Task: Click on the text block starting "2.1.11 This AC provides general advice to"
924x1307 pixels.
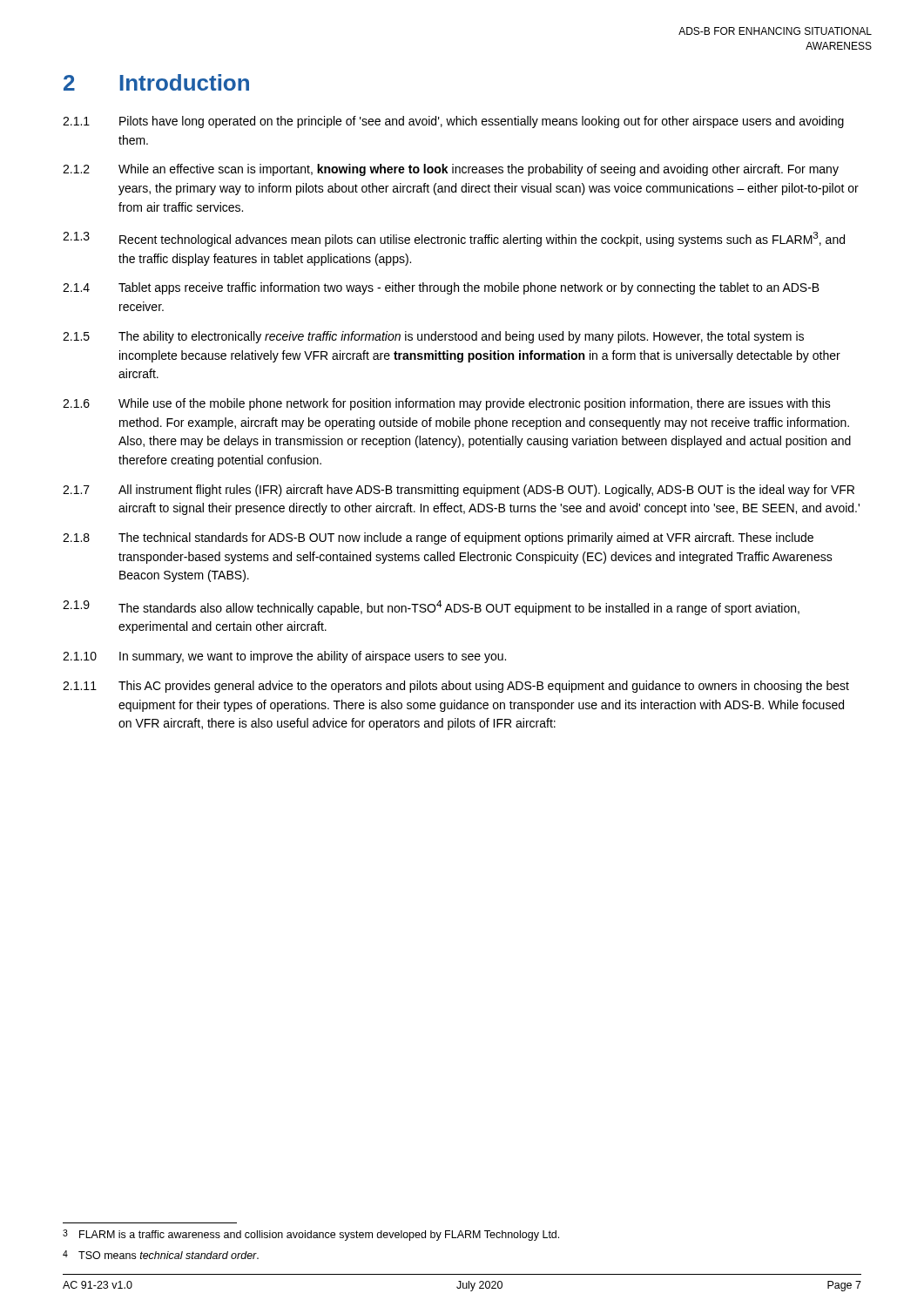Action: [462, 705]
